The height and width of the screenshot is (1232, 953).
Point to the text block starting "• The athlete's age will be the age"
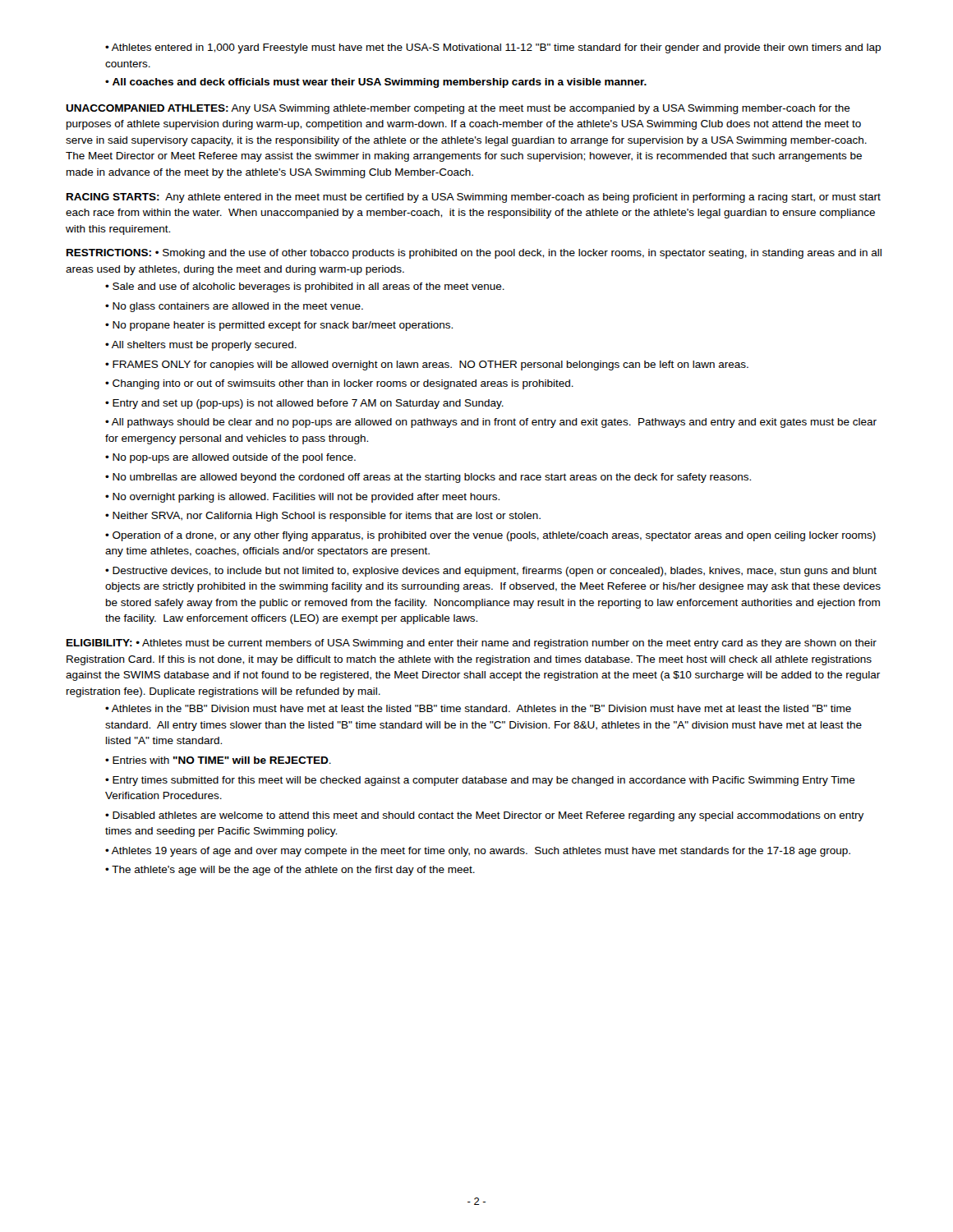pos(290,870)
